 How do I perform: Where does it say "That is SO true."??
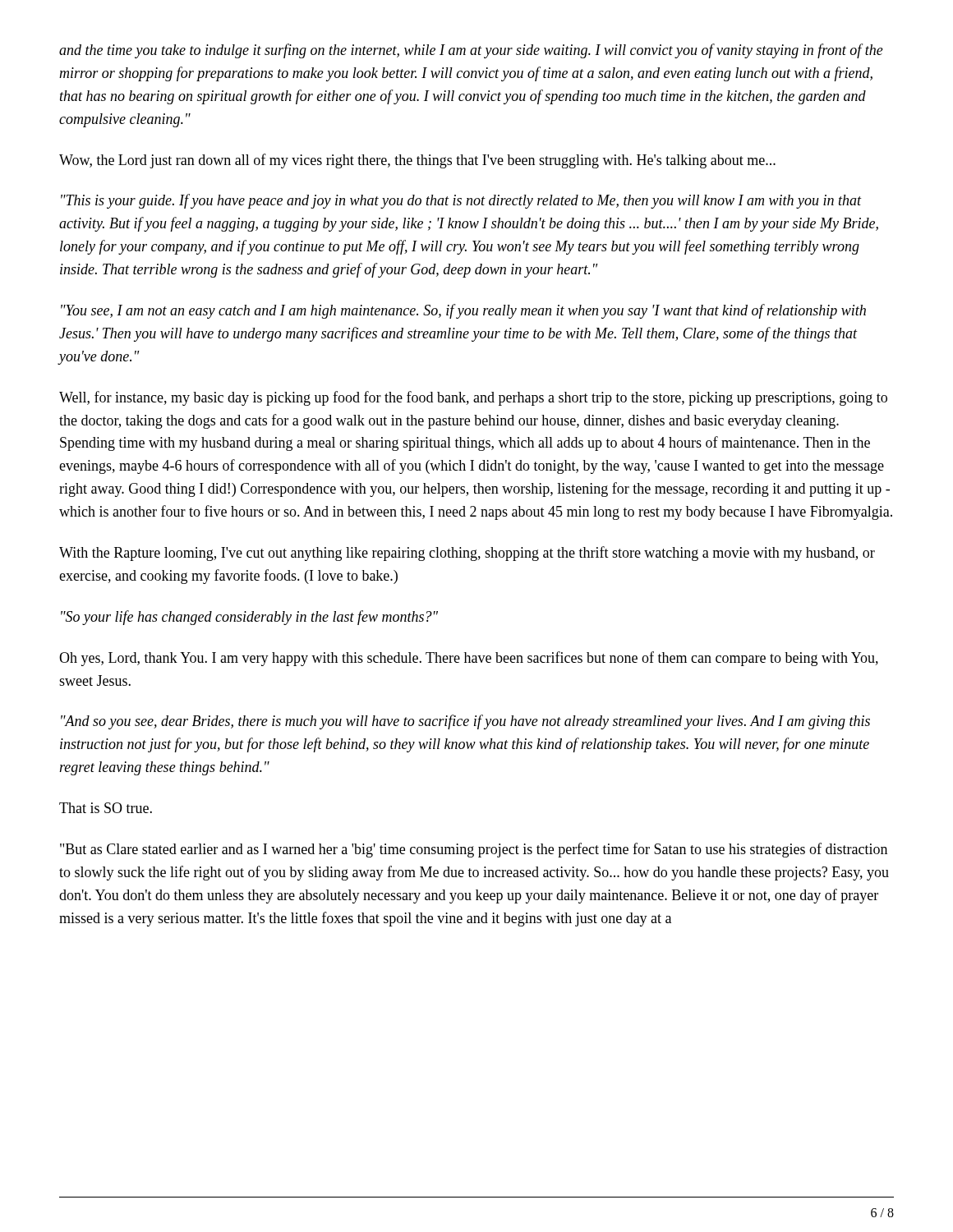pos(106,808)
